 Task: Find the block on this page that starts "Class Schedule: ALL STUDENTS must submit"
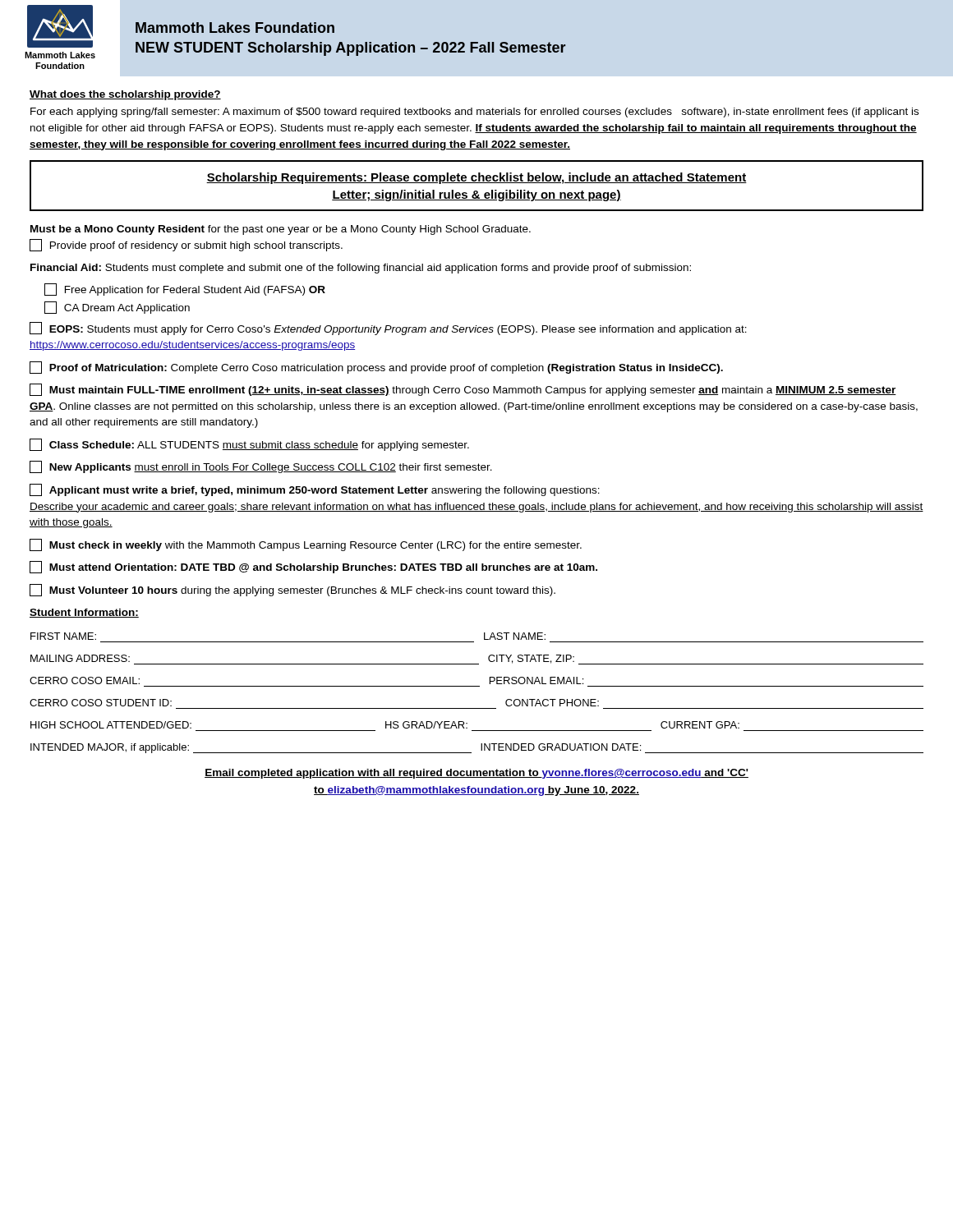pos(476,445)
